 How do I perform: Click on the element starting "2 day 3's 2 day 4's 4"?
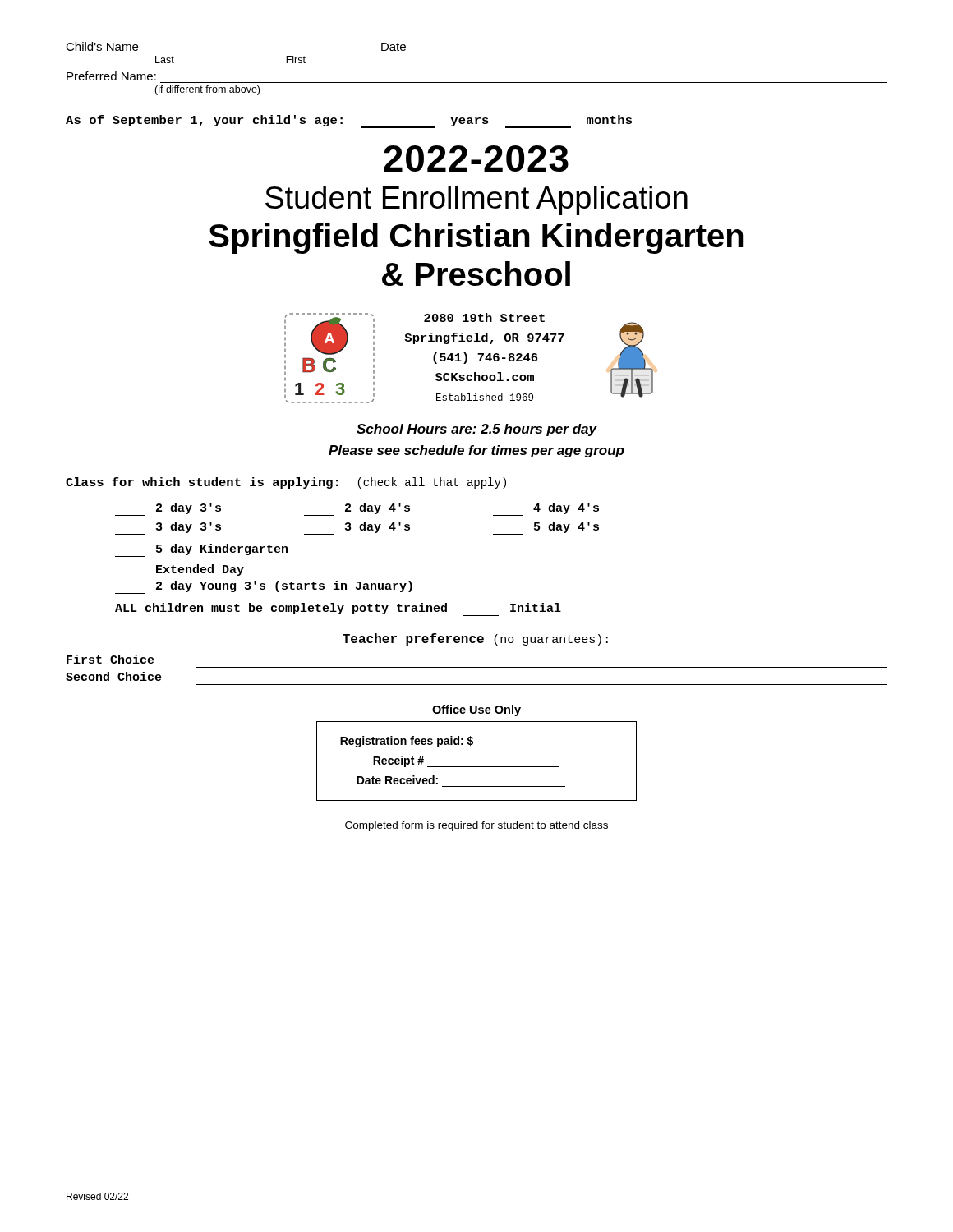click(x=357, y=509)
